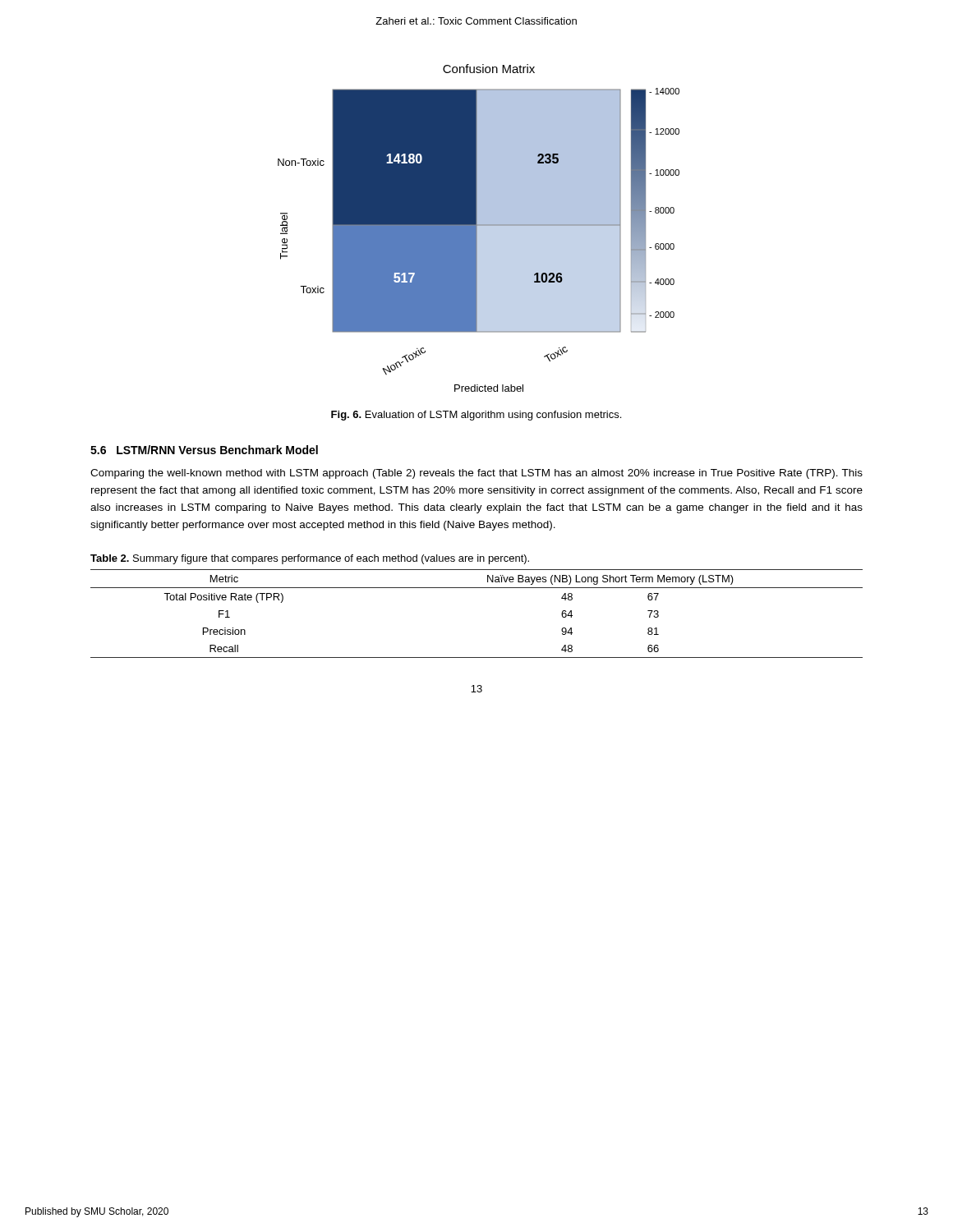Image resolution: width=953 pixels, height=1232 pixels.
Task: Locate the table with the text "64 73"
Action: [x=476, y=613]
